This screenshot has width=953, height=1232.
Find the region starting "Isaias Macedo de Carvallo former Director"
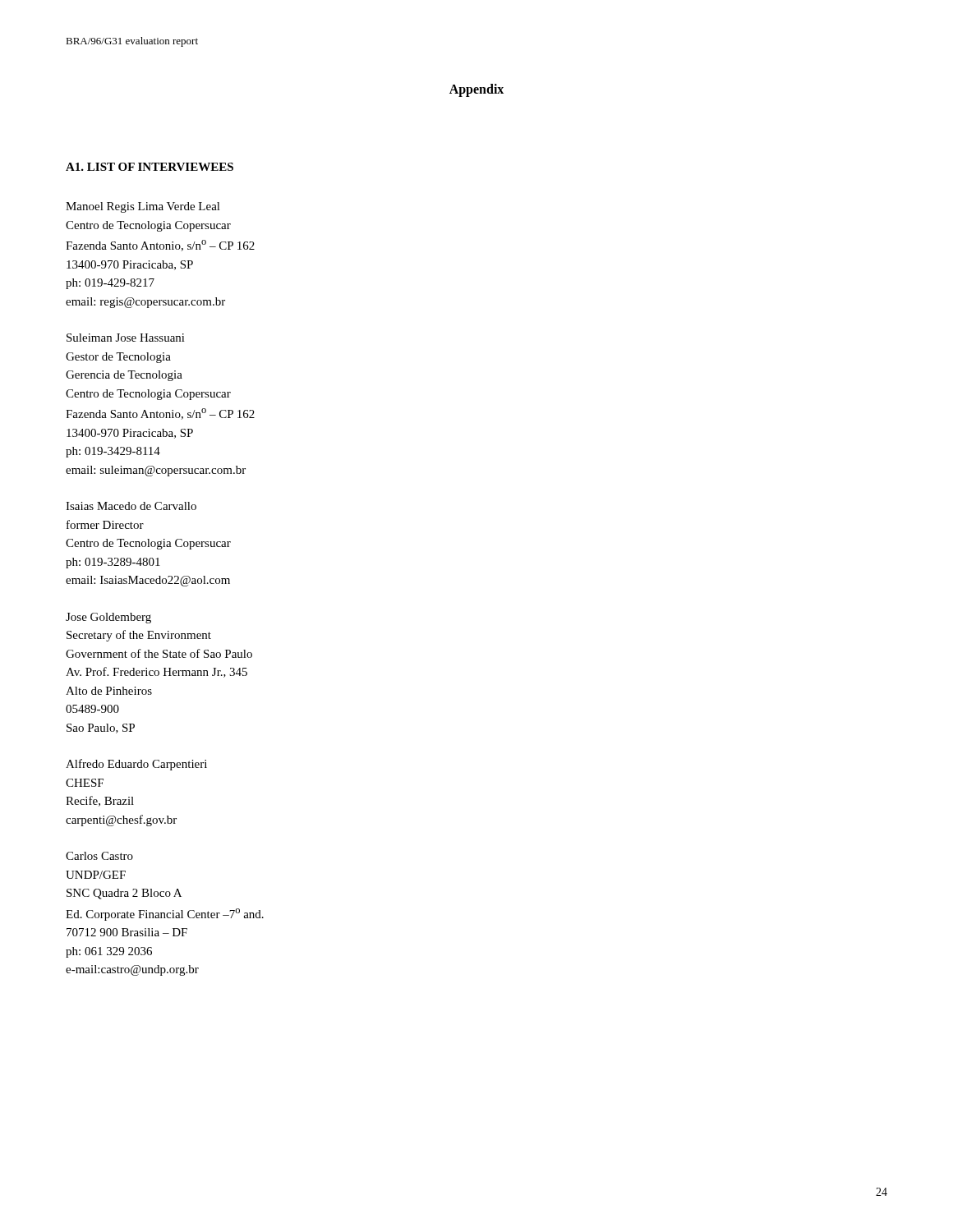click(148, 543)
